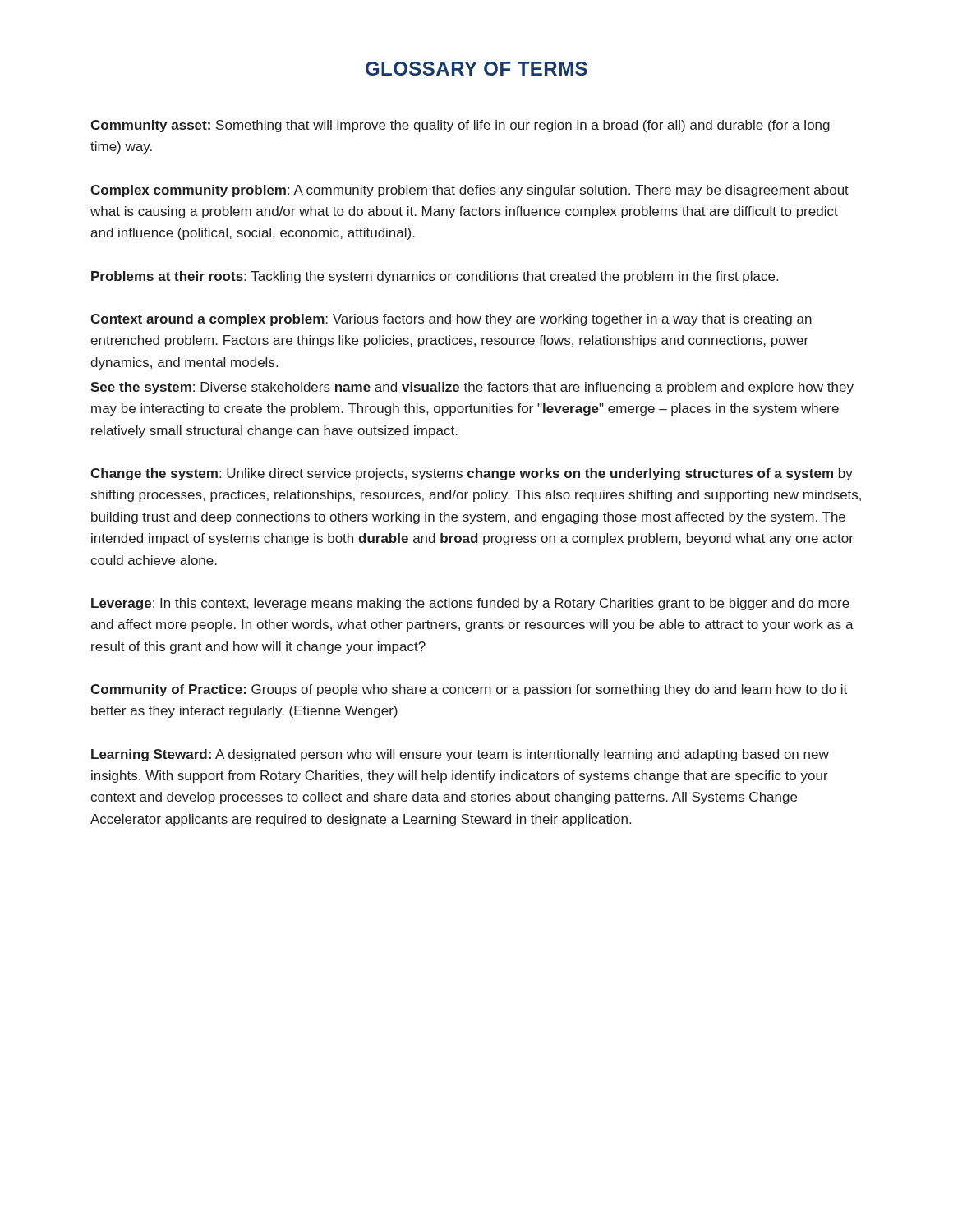Screen dimensions: 1232x953
Task: Locate the text block starting "Change the system: Unlike direct"
Action: click(476, 517)
